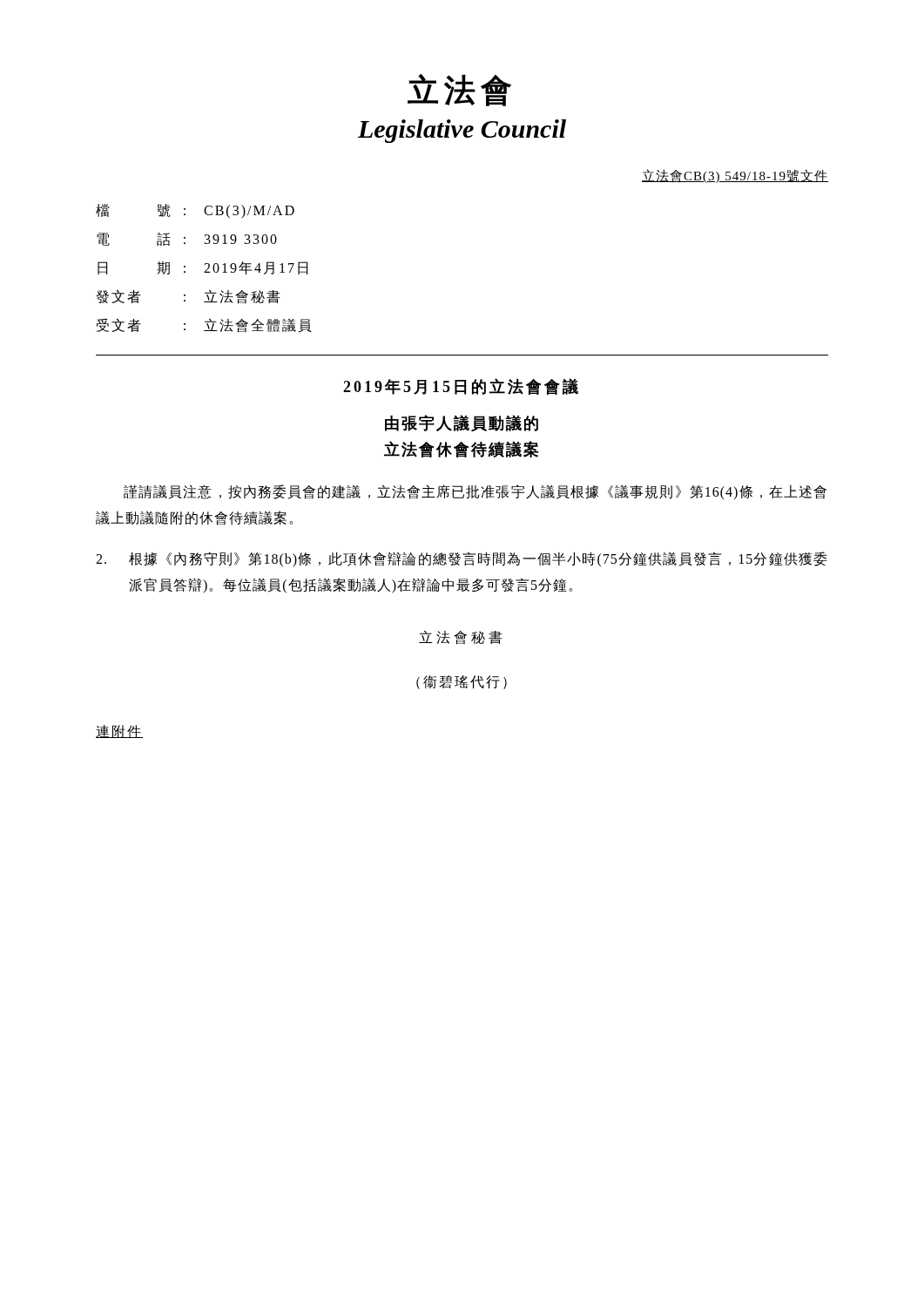Screen dimensions: 1307x924
Task: Locate the title containing "立法會 Legislative Council"
Action: click(x=462, y=107)
